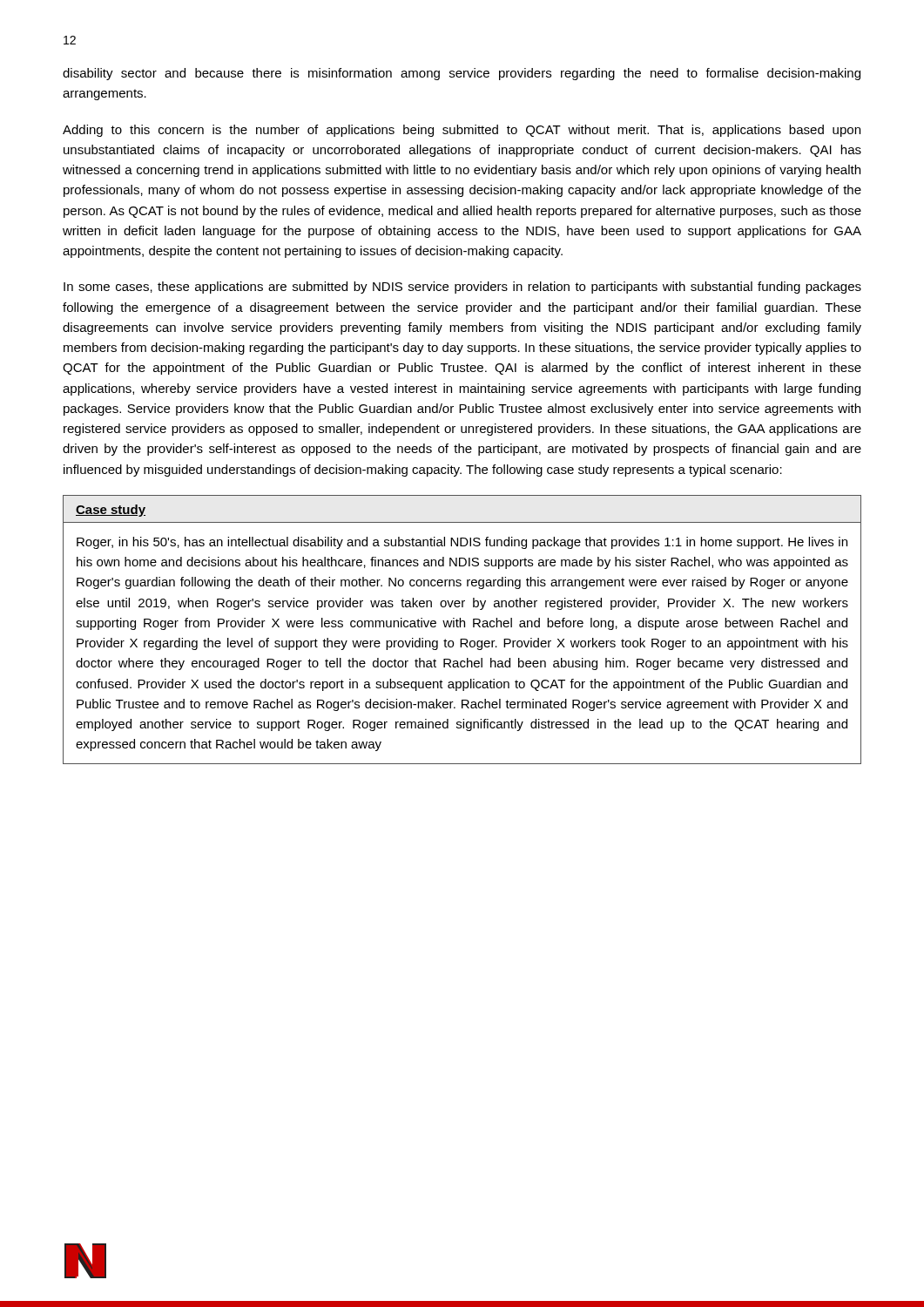The width and height of the screenshot is (924, 1307).
Task: Point to "Case study"
Action: [111, 509]
